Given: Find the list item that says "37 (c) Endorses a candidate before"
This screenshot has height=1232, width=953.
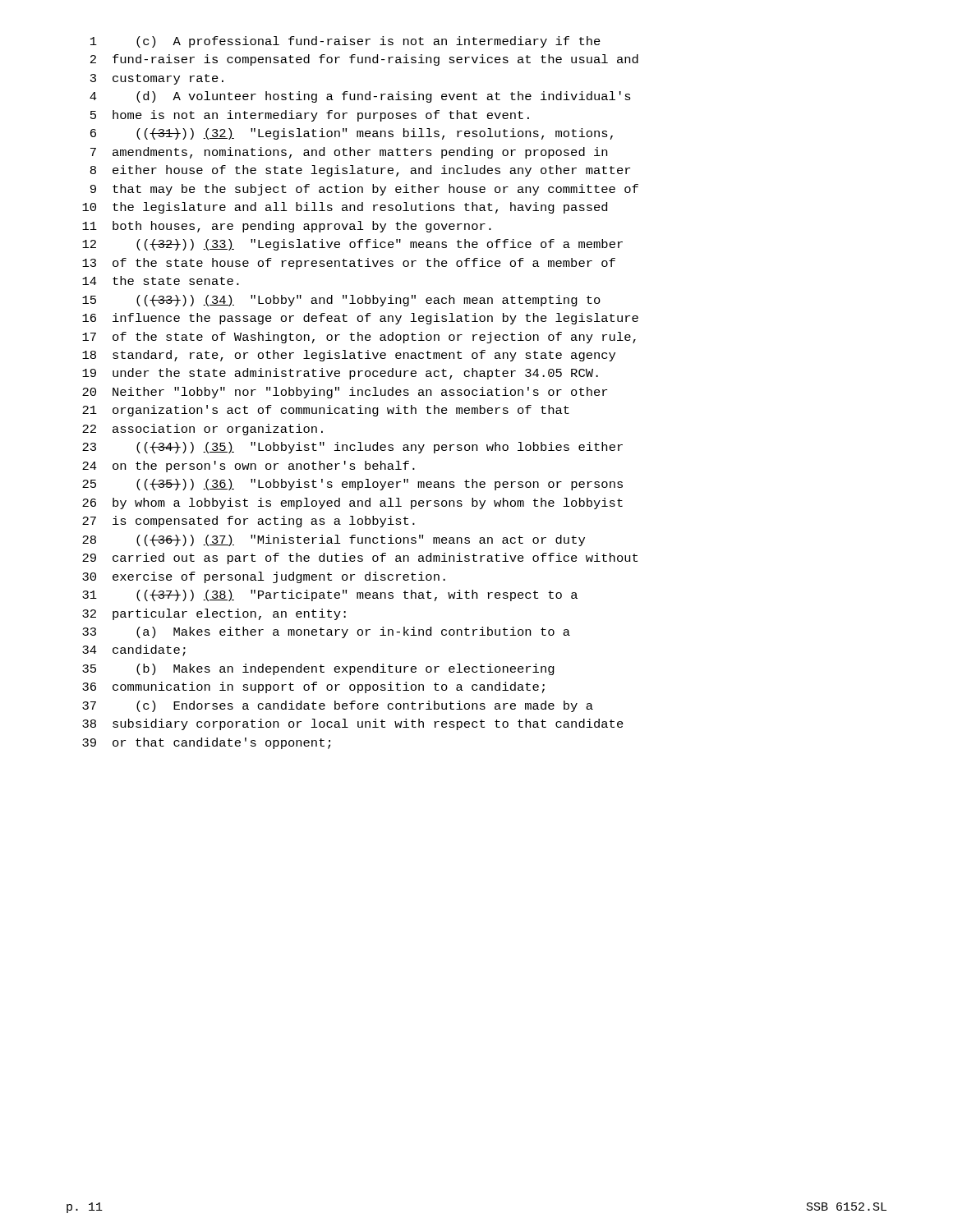Looking at the screenshot, I should tap(476, 706).
